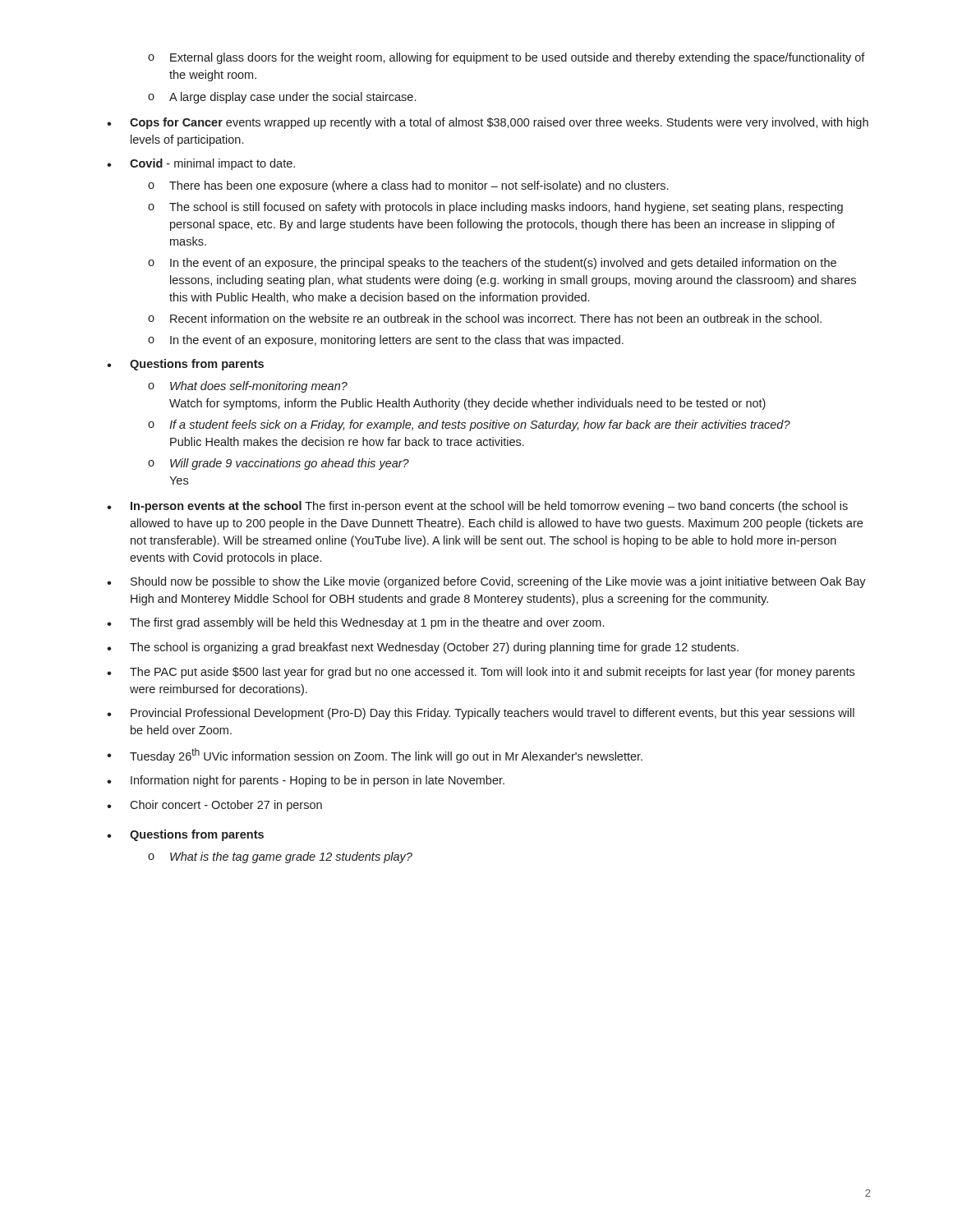Viewport: 953px width, 1232px height.
Task: Click on the list item with the text "• Information night for parents -"
Action: [x=489, y=781]
